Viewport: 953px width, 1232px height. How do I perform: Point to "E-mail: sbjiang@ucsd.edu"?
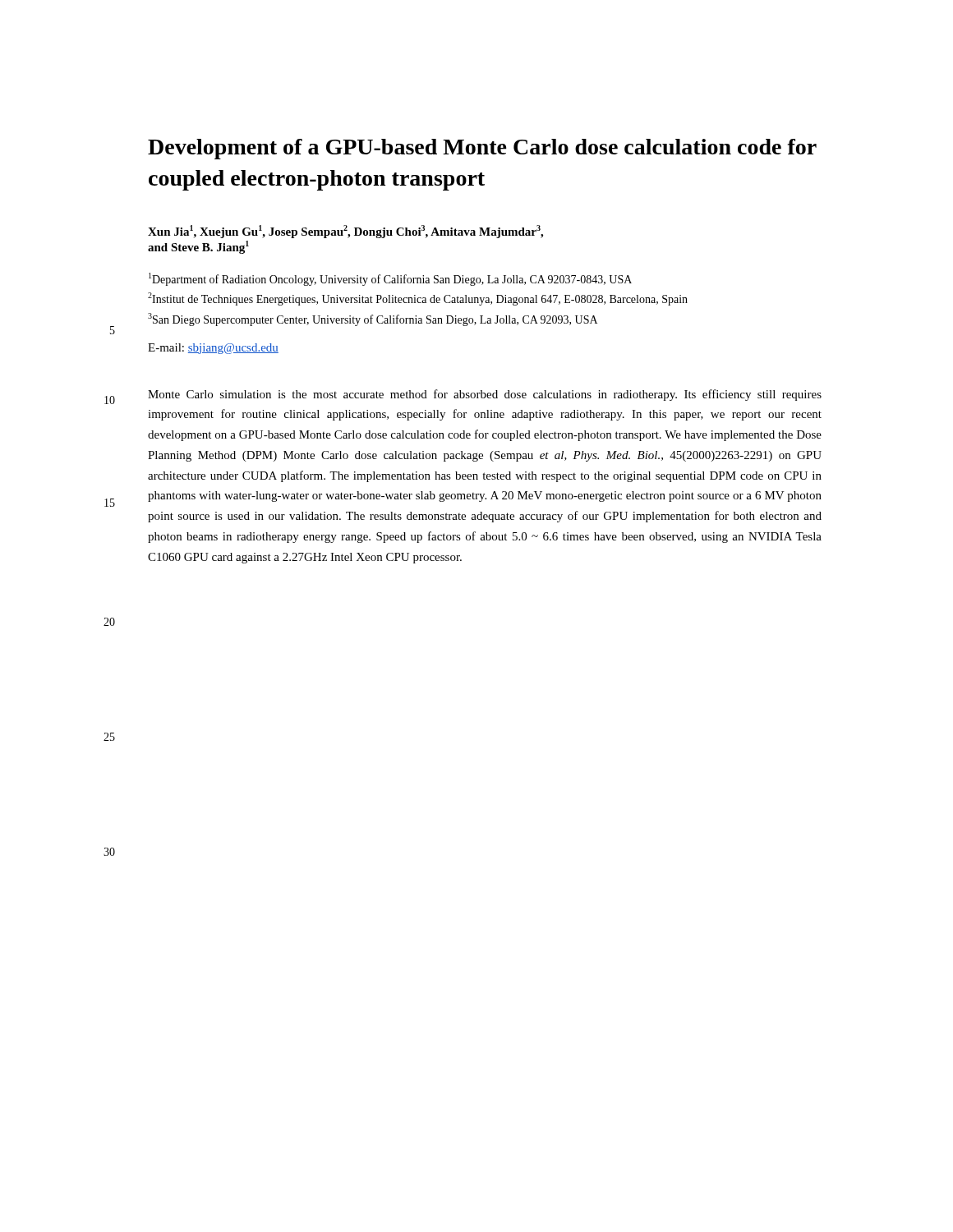pyautogui.click(x=213, y=349)
